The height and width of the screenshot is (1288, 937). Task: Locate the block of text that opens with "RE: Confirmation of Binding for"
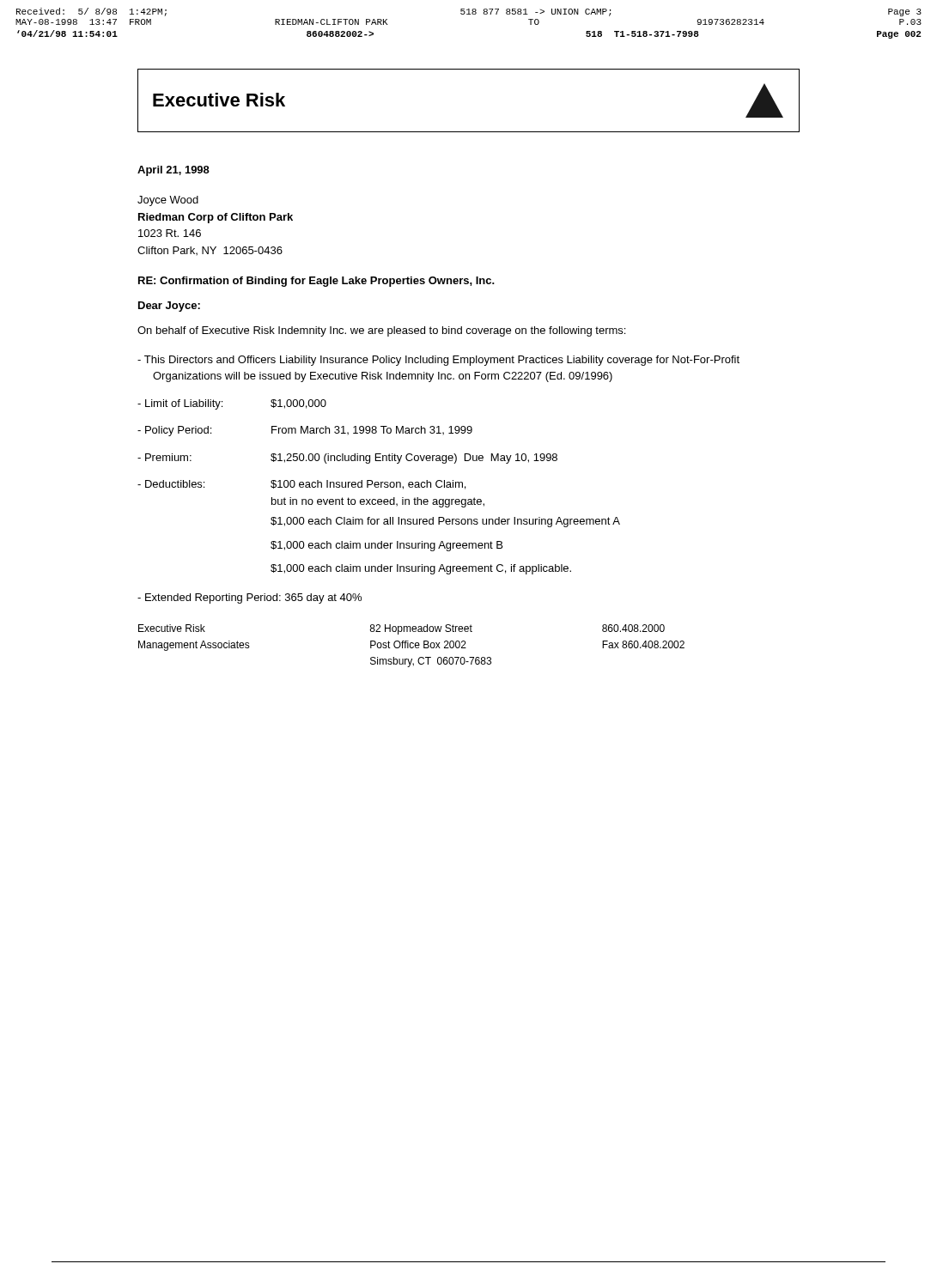coord(316,280)
